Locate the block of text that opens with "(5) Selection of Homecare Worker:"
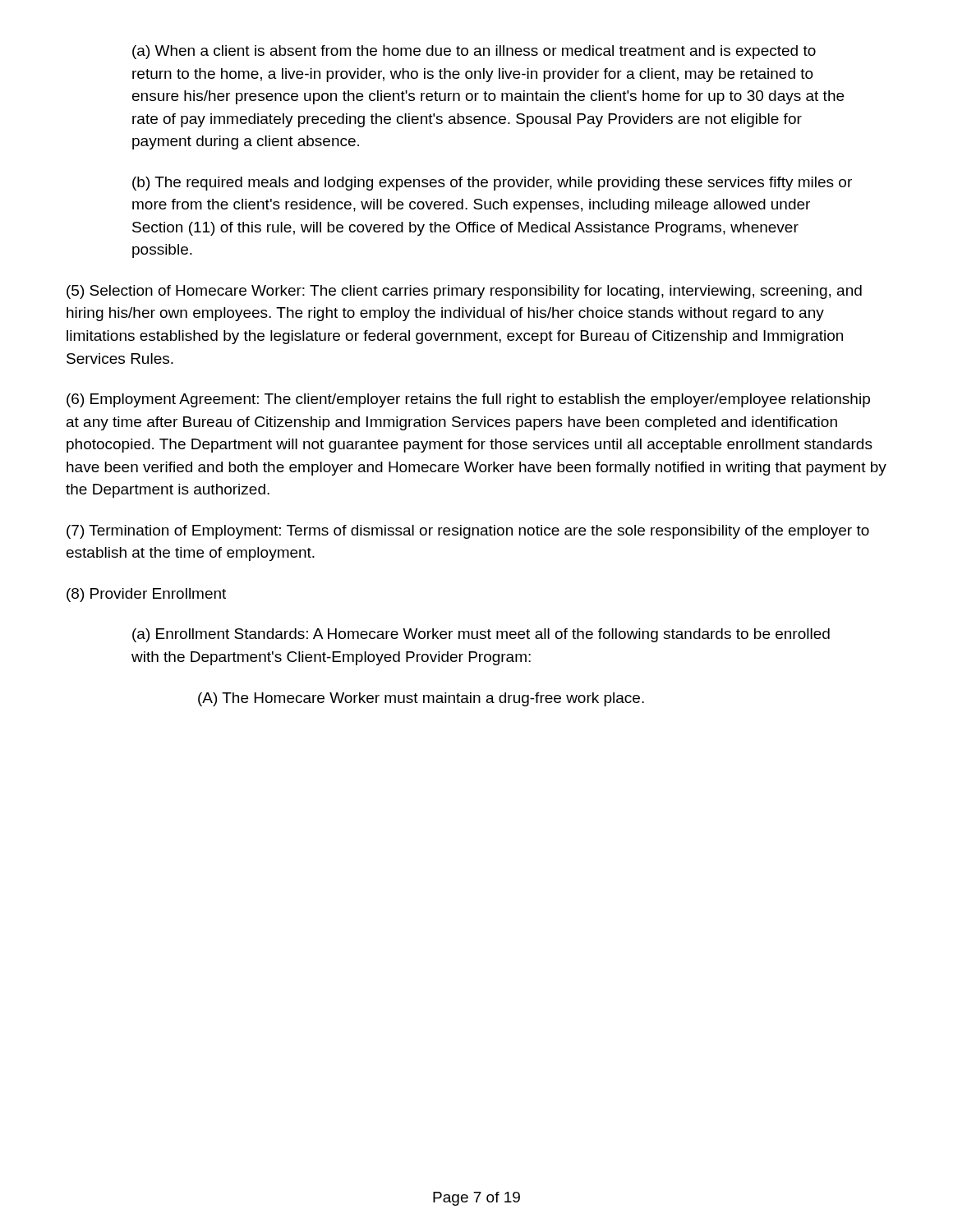This screenshot has height=1232, width=953. [x=464, y=324]
